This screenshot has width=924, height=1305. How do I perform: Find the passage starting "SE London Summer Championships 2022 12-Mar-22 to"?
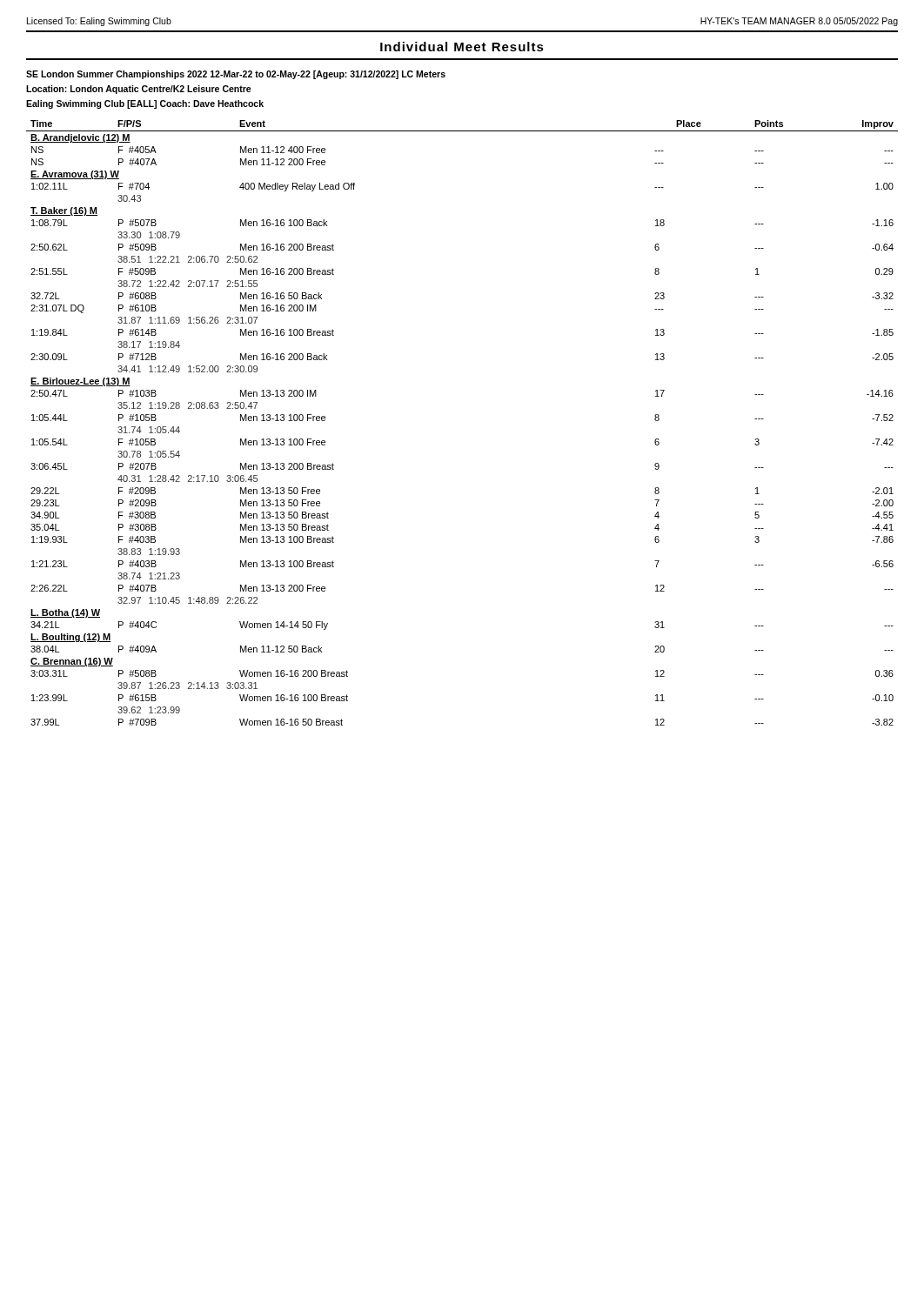(236, 89)
